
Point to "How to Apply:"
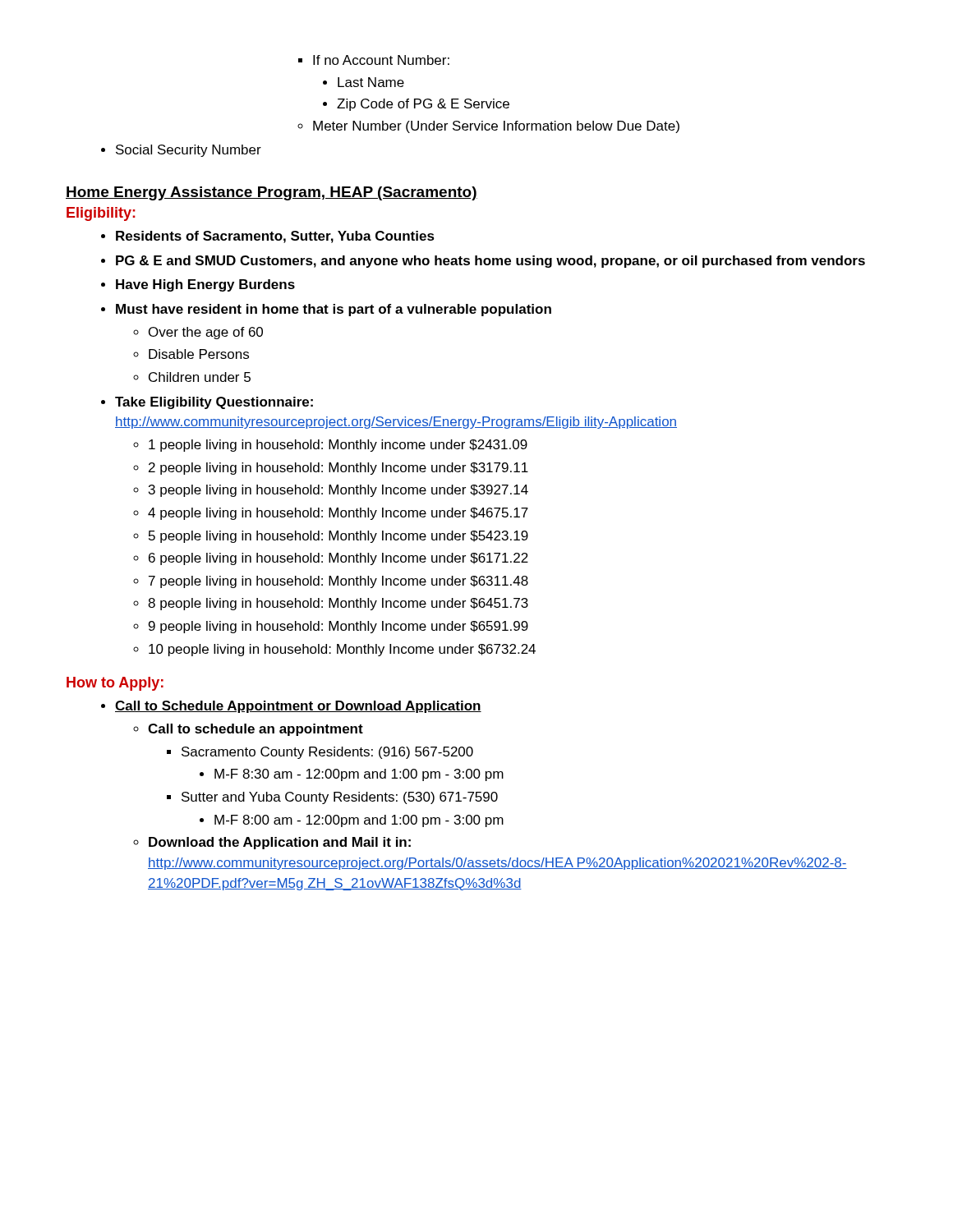click(x=115, y=683)
